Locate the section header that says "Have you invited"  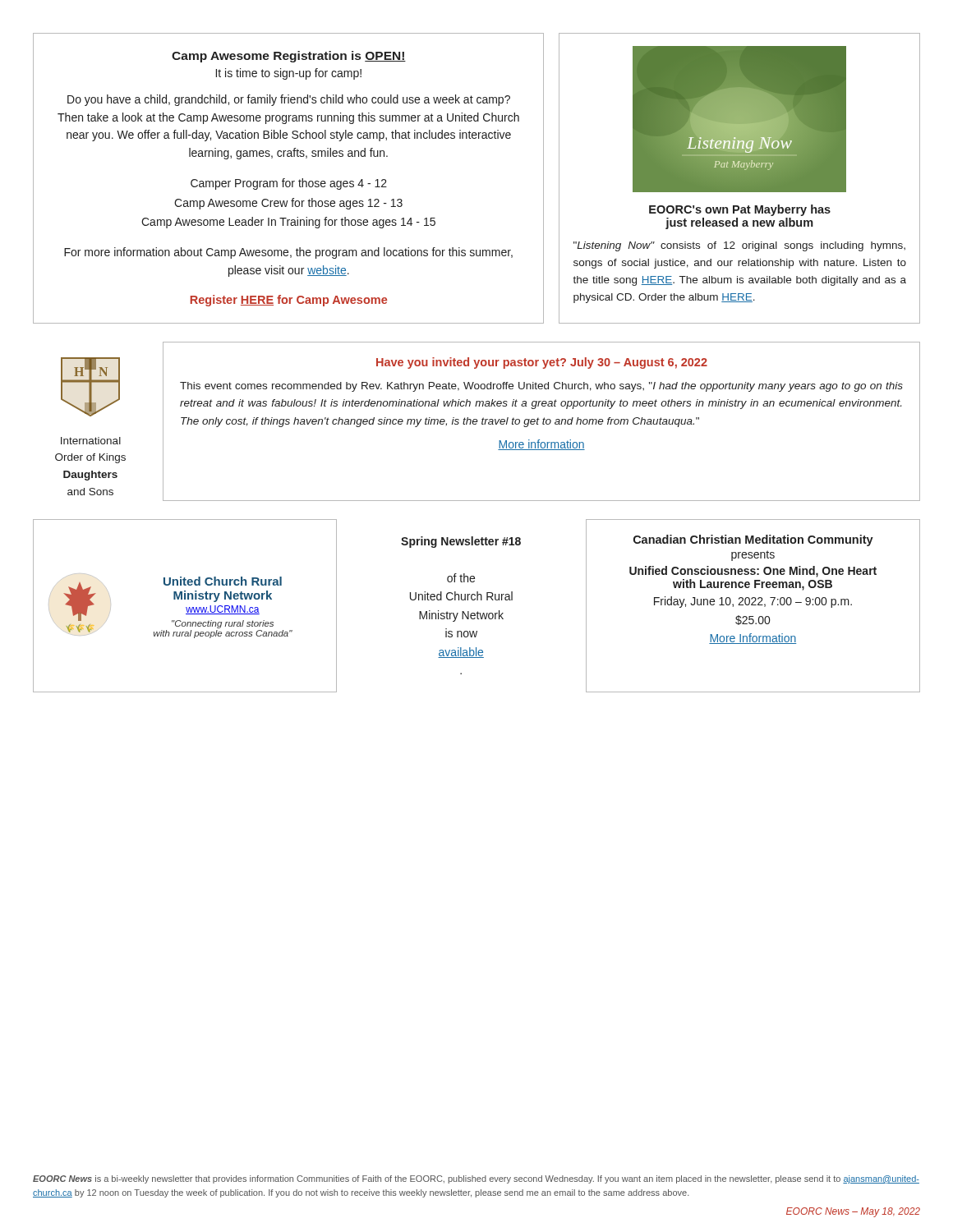click(541, 362)
